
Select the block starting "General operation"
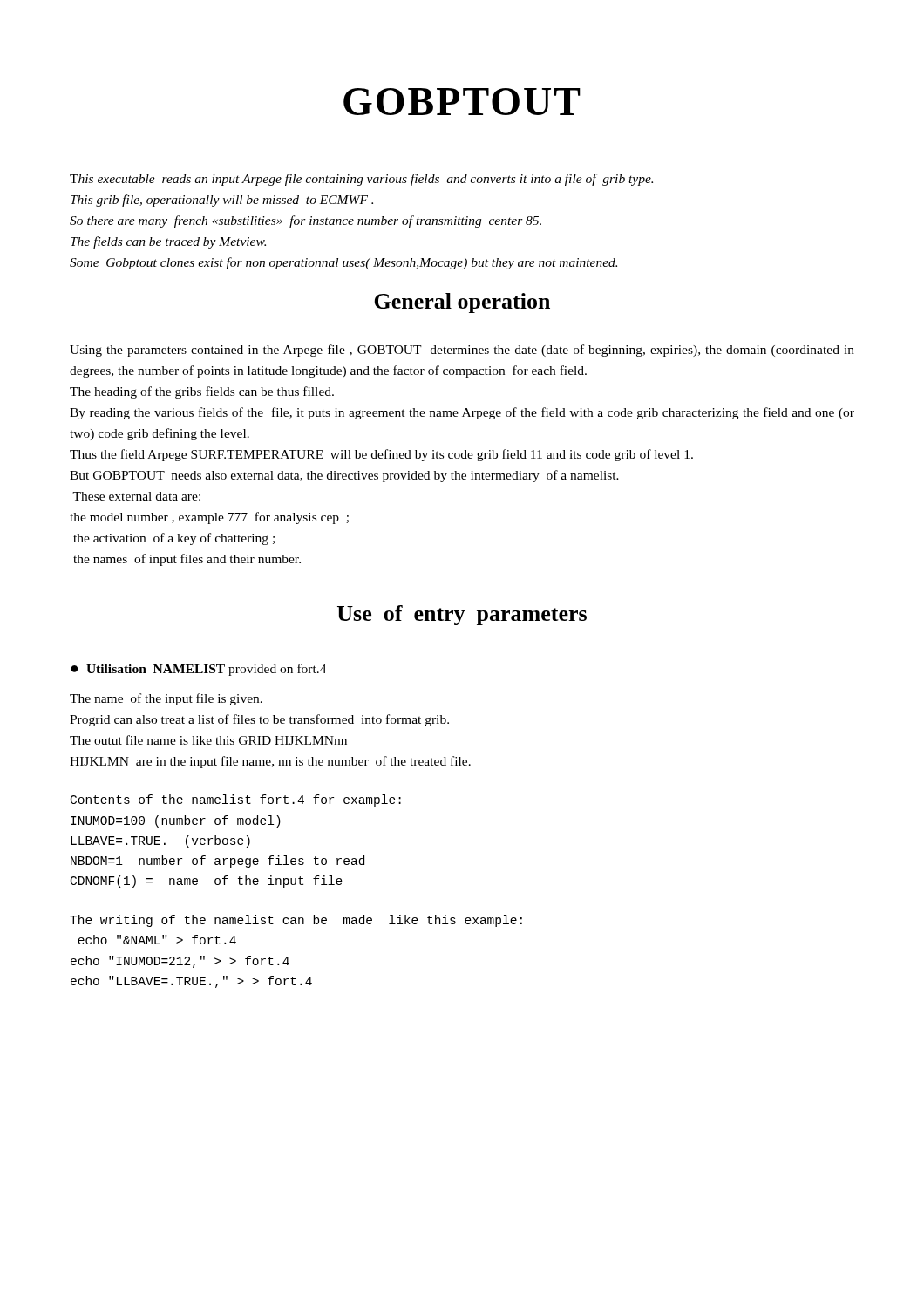pos(462,301)
